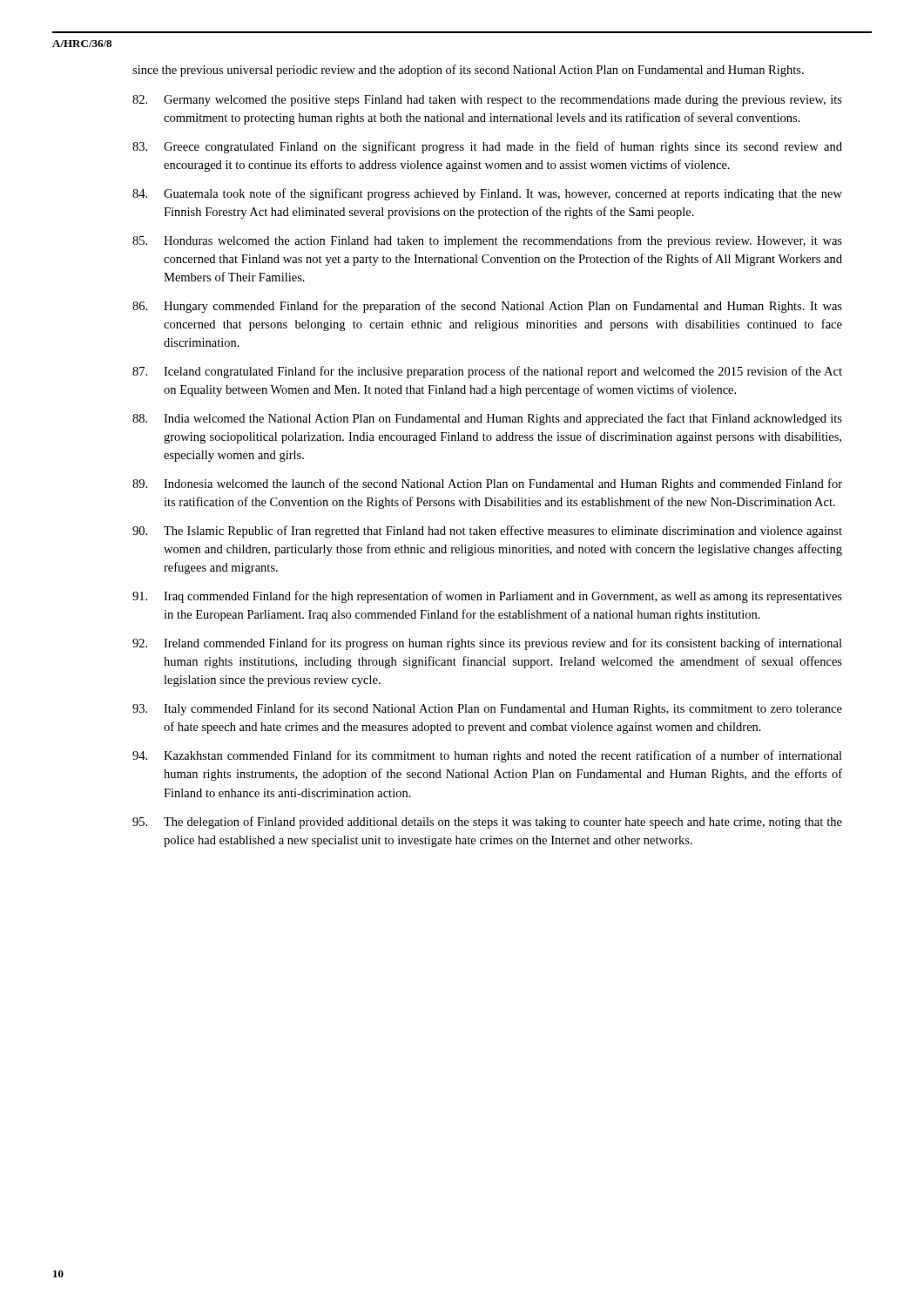Locate the block of text that opens with "Iceland congratulated Finland"
Image resolution: width=924 pixels, height=1307 pixels.
tap(487, 381)
